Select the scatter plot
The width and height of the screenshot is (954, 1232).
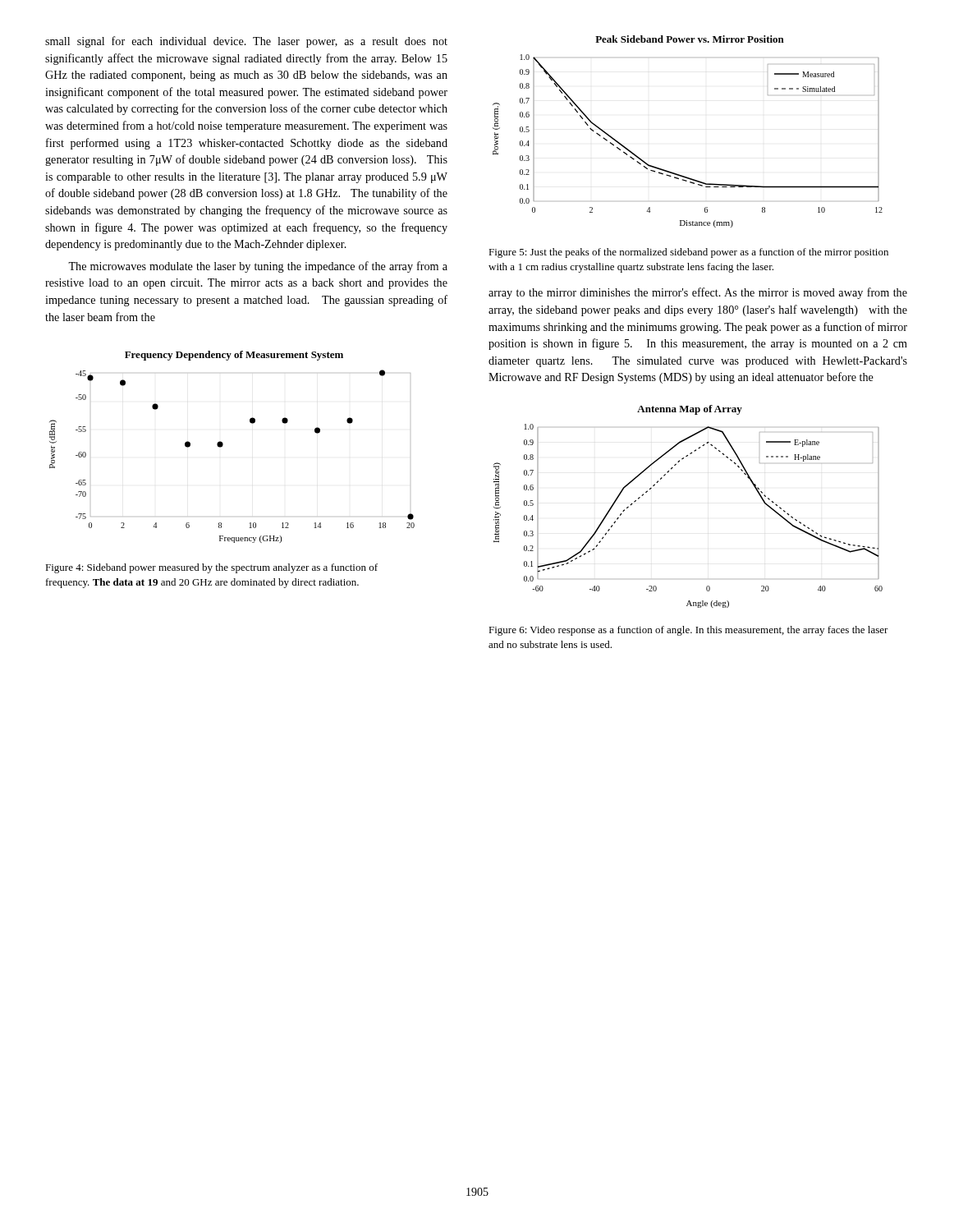(x=234, y=453)
